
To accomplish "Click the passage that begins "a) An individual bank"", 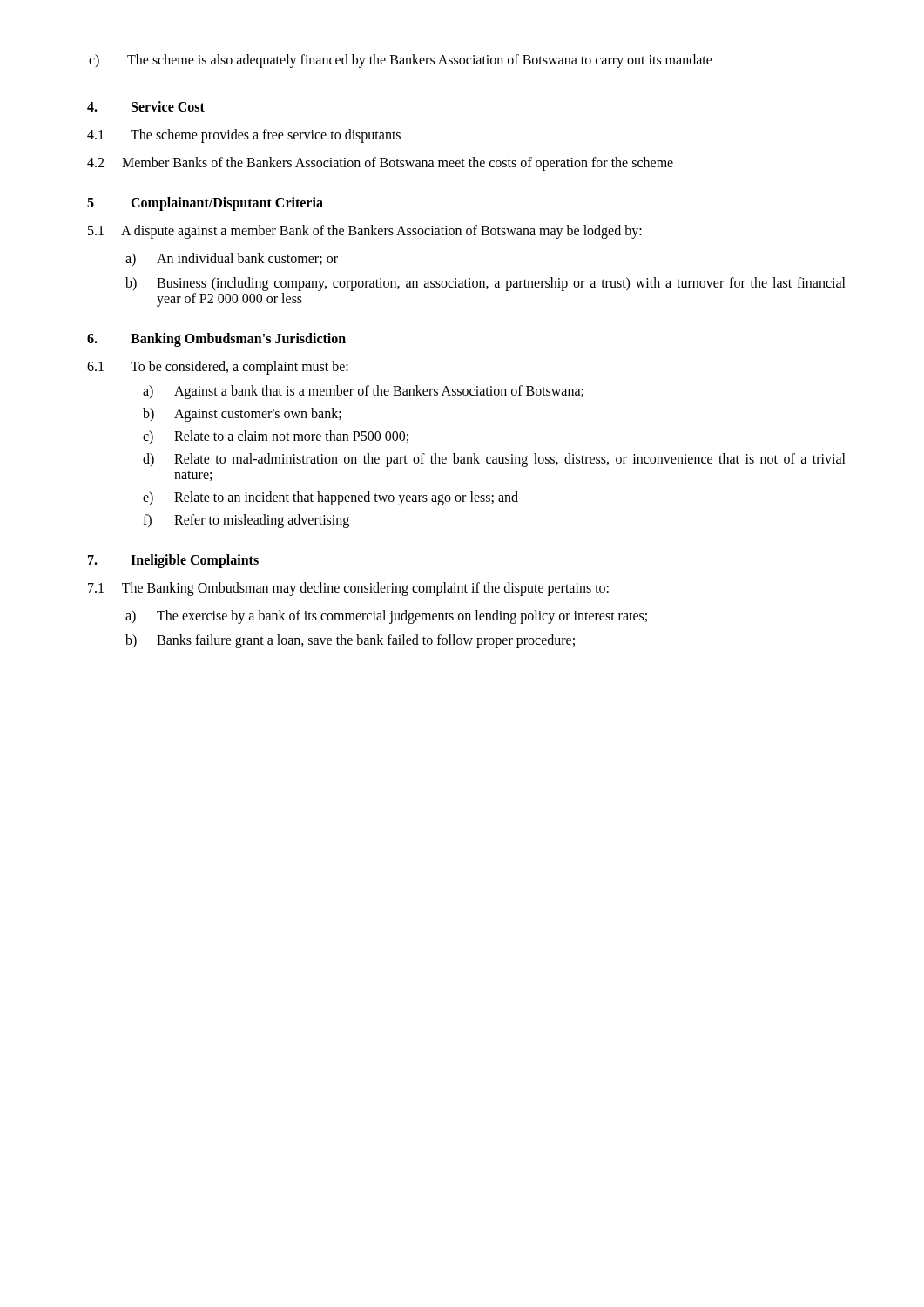I will [x=232, y=259].
